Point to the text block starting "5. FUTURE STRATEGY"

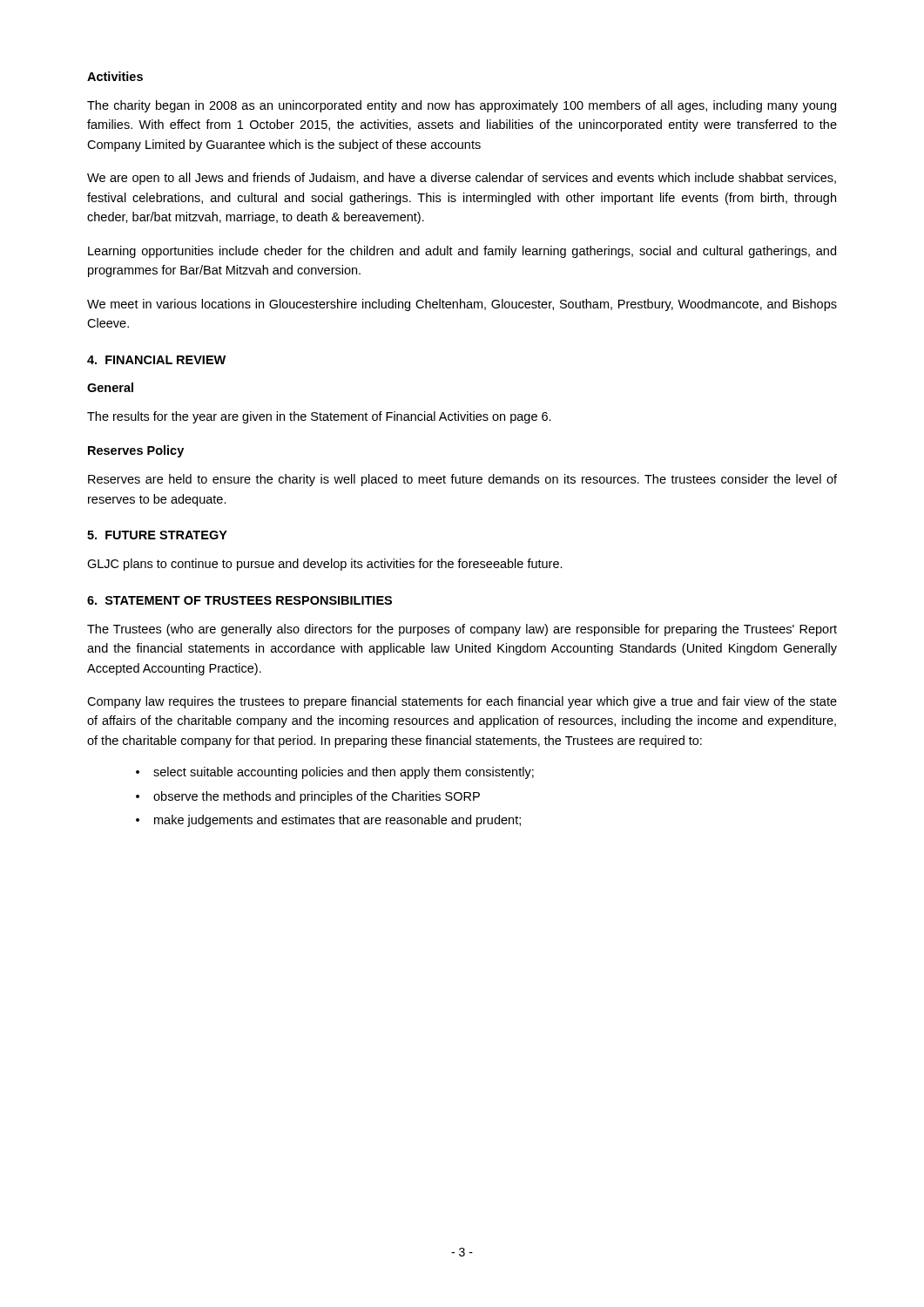pyautogui.click(x=157, y=535)
